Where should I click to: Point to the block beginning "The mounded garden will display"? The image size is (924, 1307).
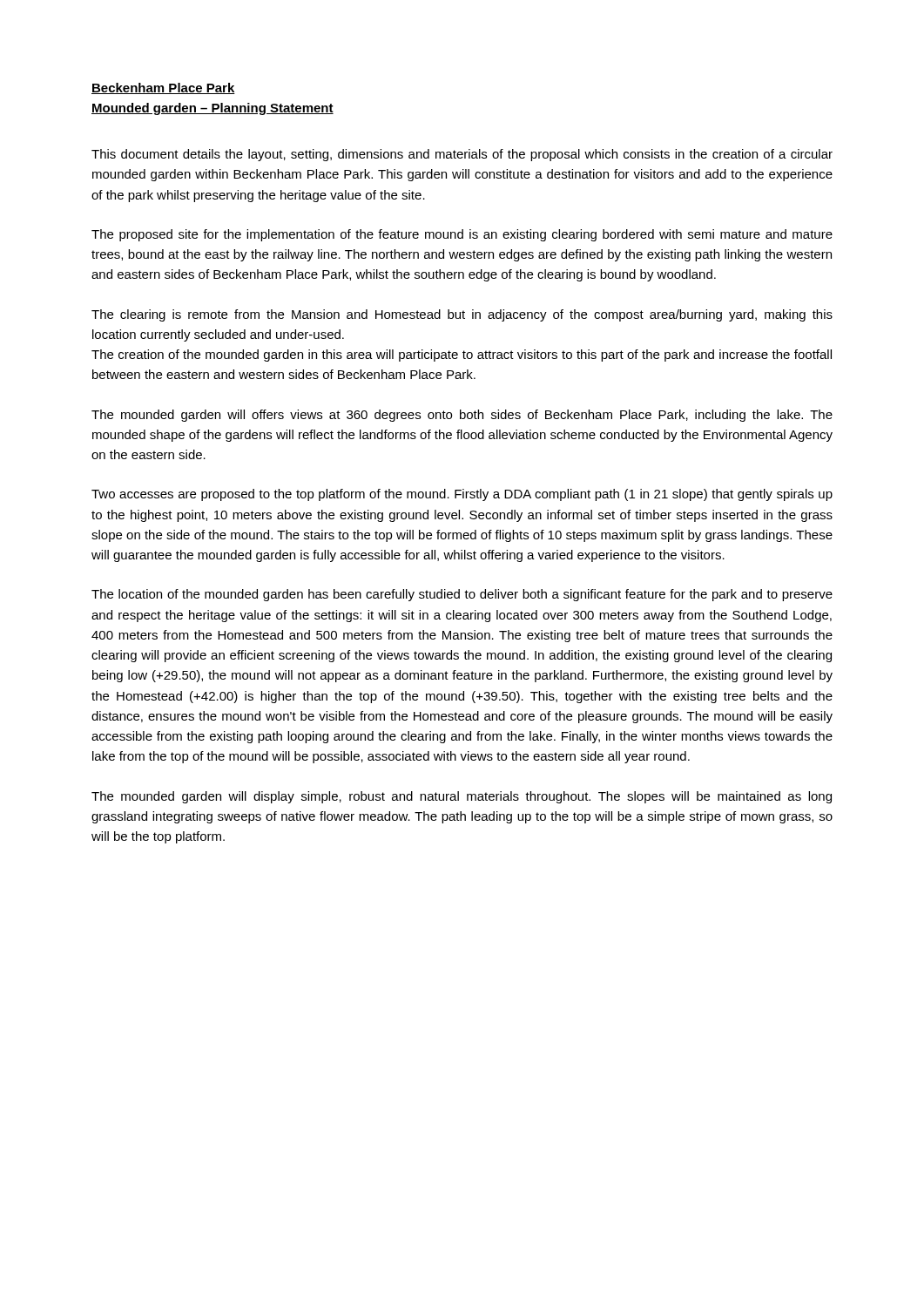(x=462, y=816)
